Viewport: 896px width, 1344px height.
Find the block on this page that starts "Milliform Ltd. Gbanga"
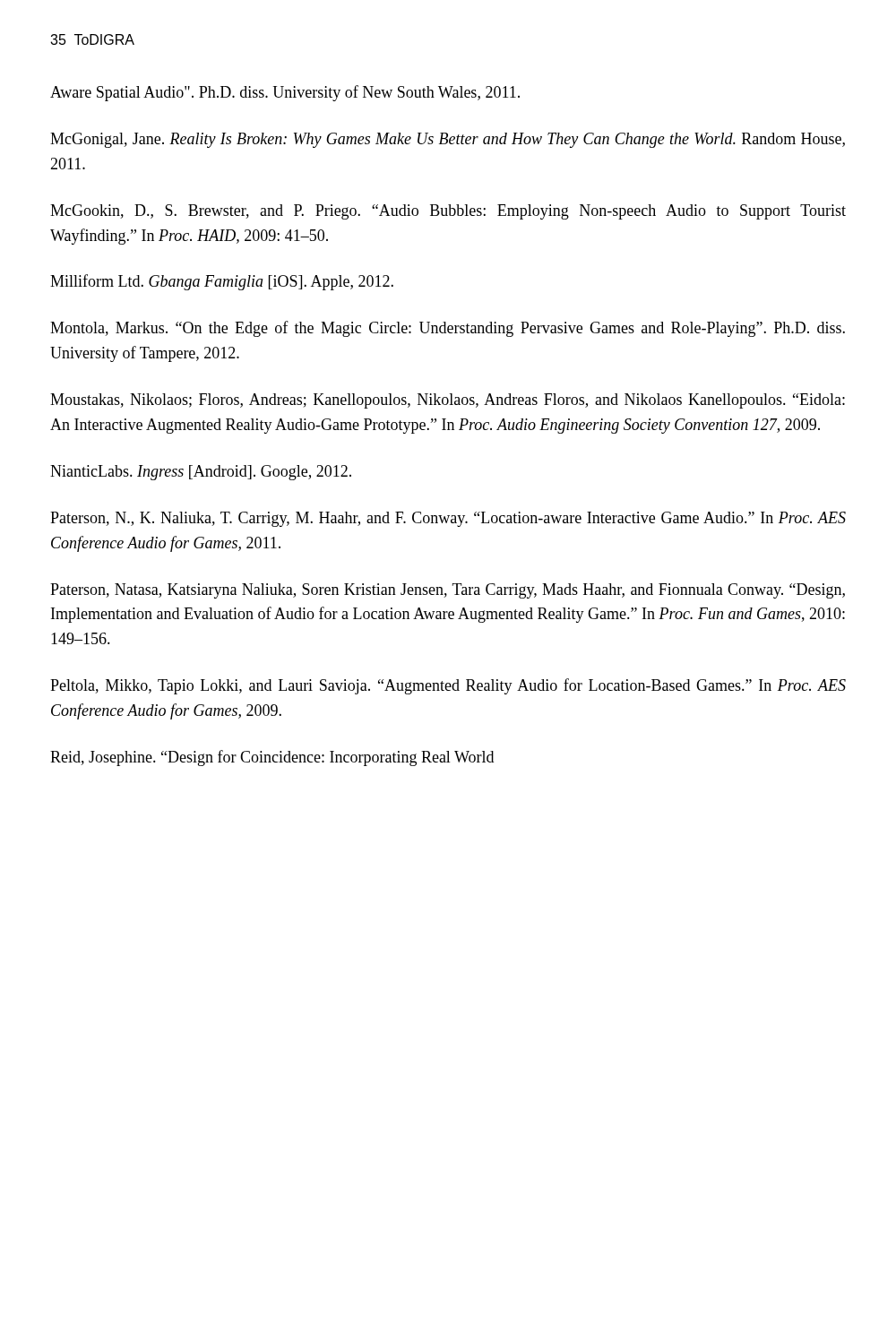222,282
